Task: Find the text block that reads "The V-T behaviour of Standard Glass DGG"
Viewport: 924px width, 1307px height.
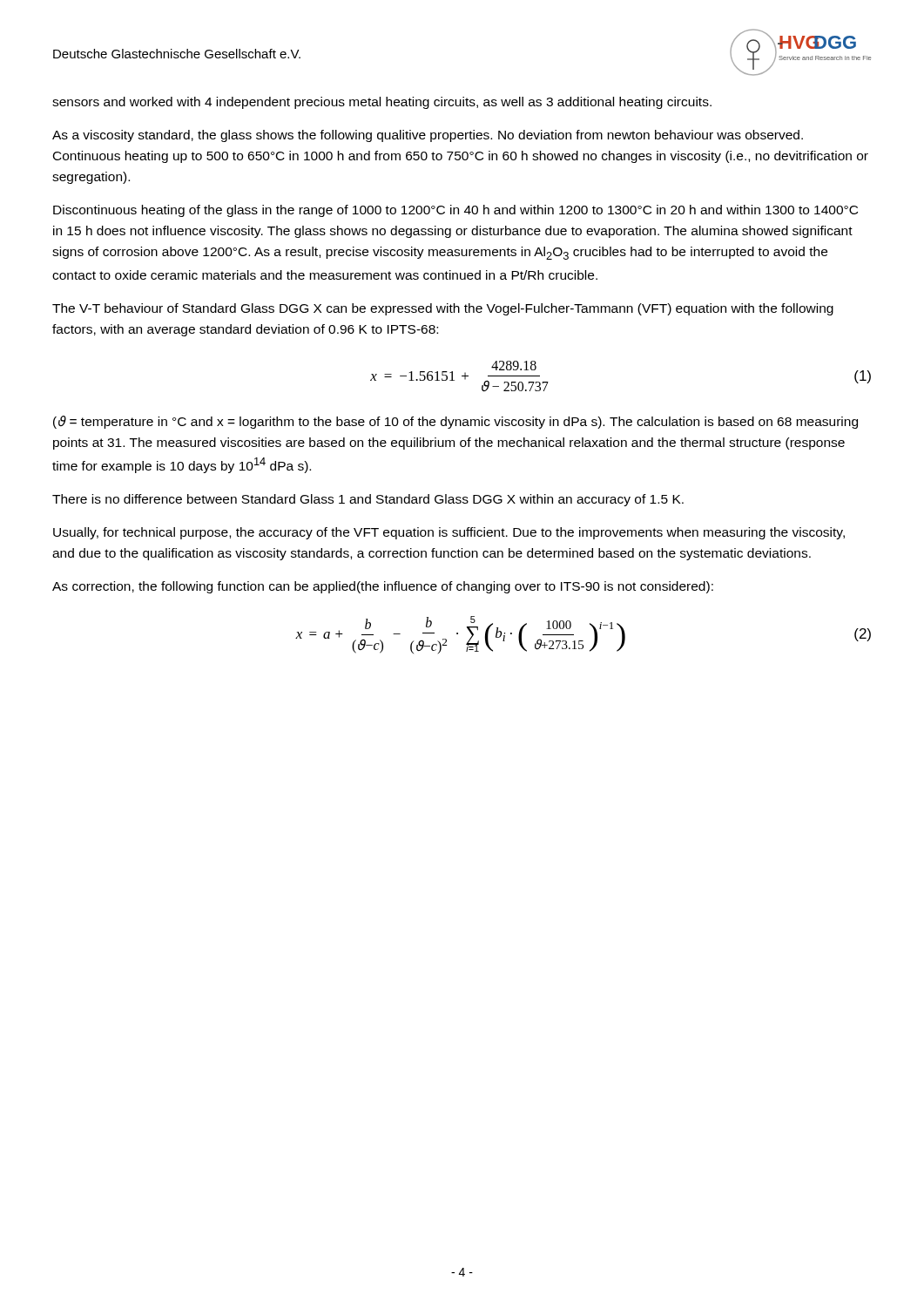Action: [x=462, y=319]
